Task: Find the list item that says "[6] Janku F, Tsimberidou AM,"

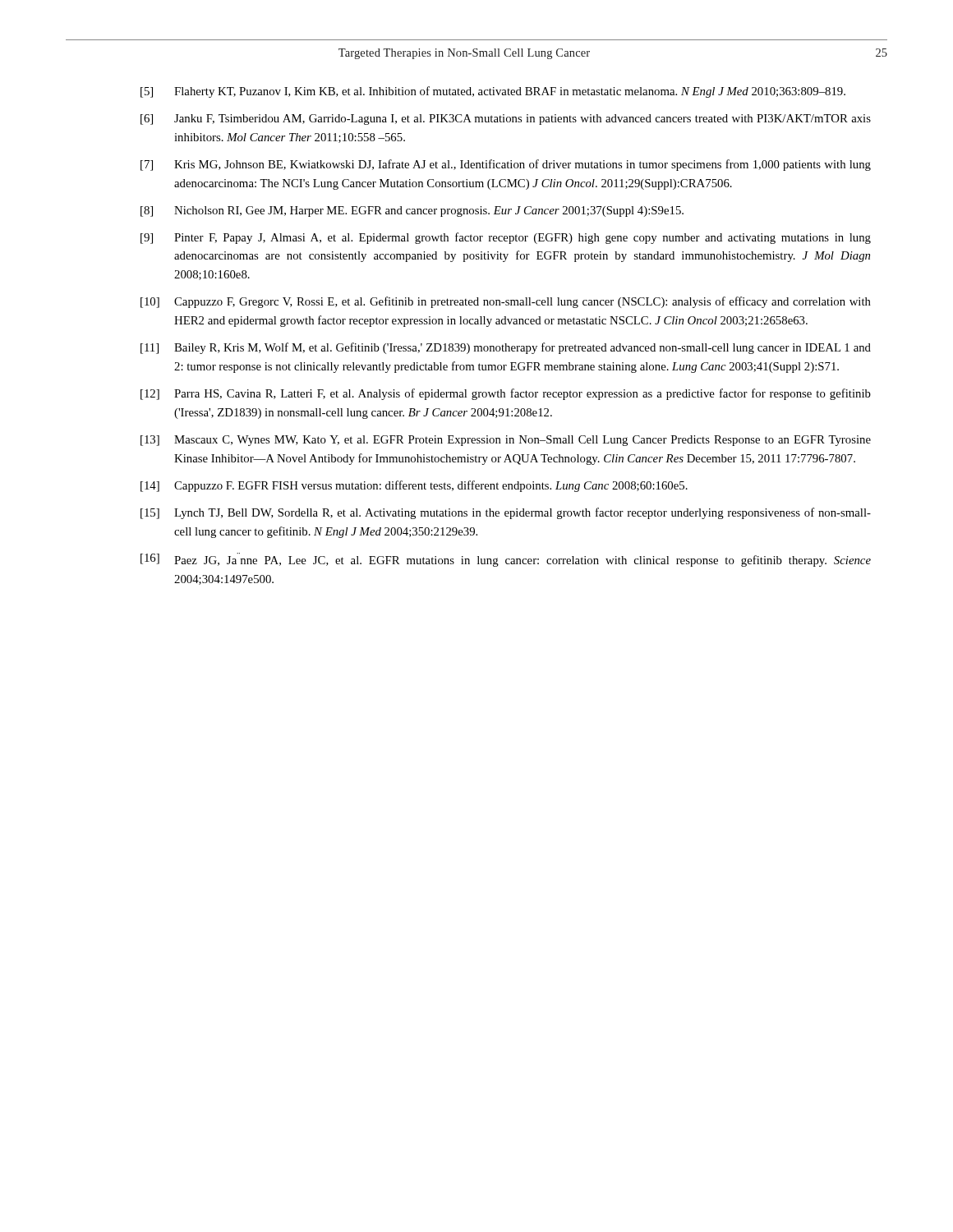Action: click(x=505, y=128)
